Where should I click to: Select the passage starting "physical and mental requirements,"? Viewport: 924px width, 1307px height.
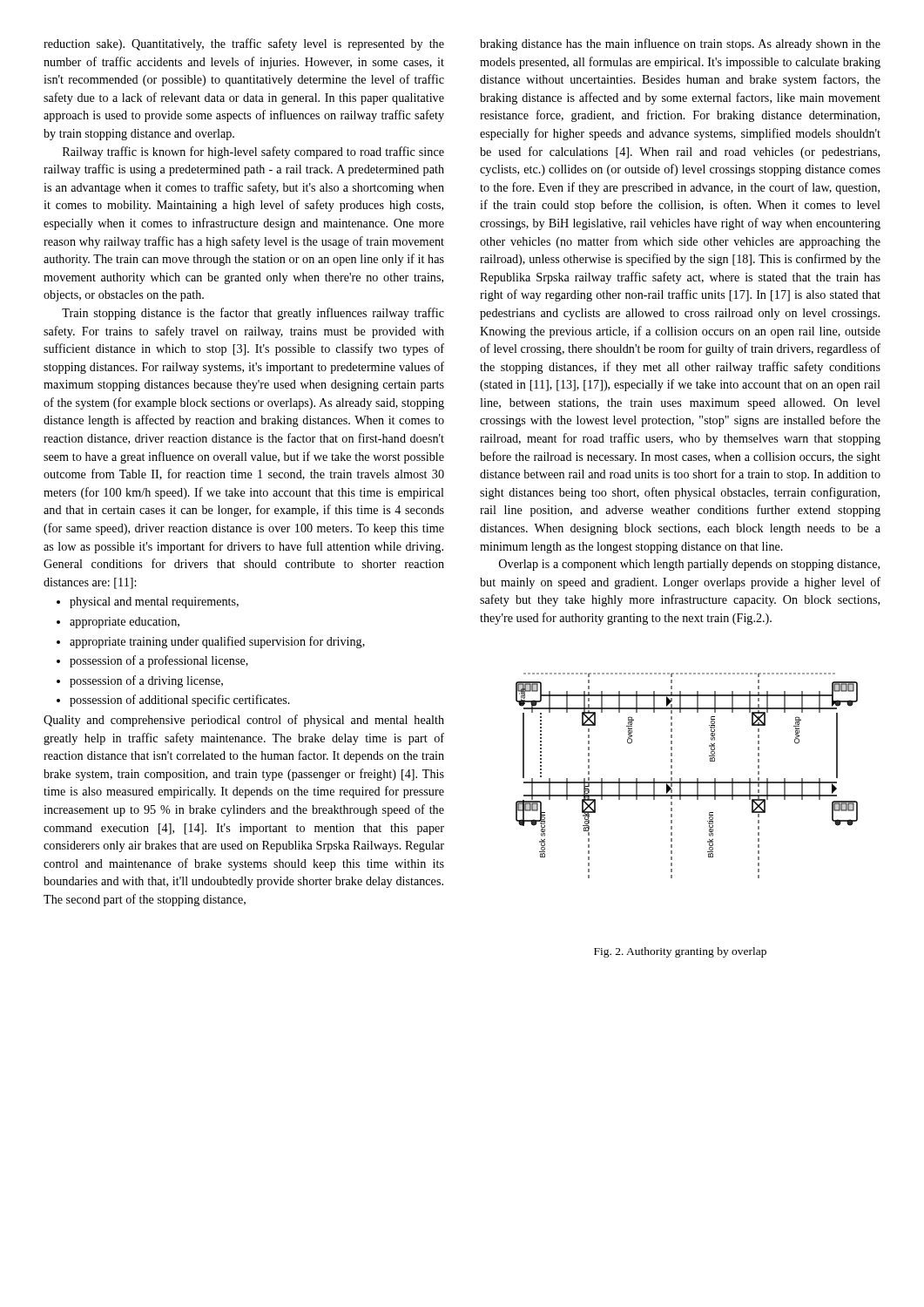[244, 602]
